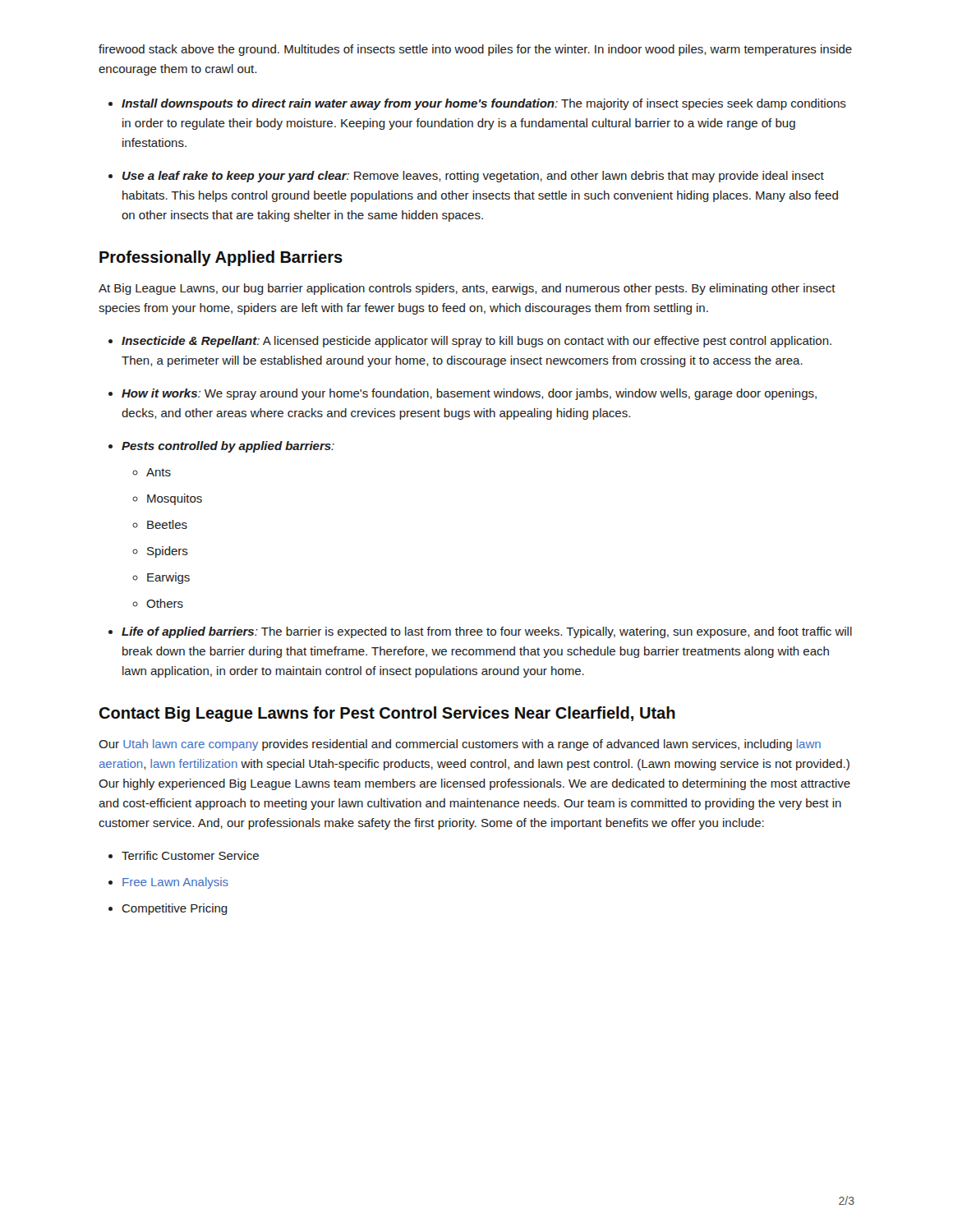Screen dimensions: 1232x953
Task: Select the passage starting "Our Utah lawn care company provides residential and"
Action: [476, 784]
